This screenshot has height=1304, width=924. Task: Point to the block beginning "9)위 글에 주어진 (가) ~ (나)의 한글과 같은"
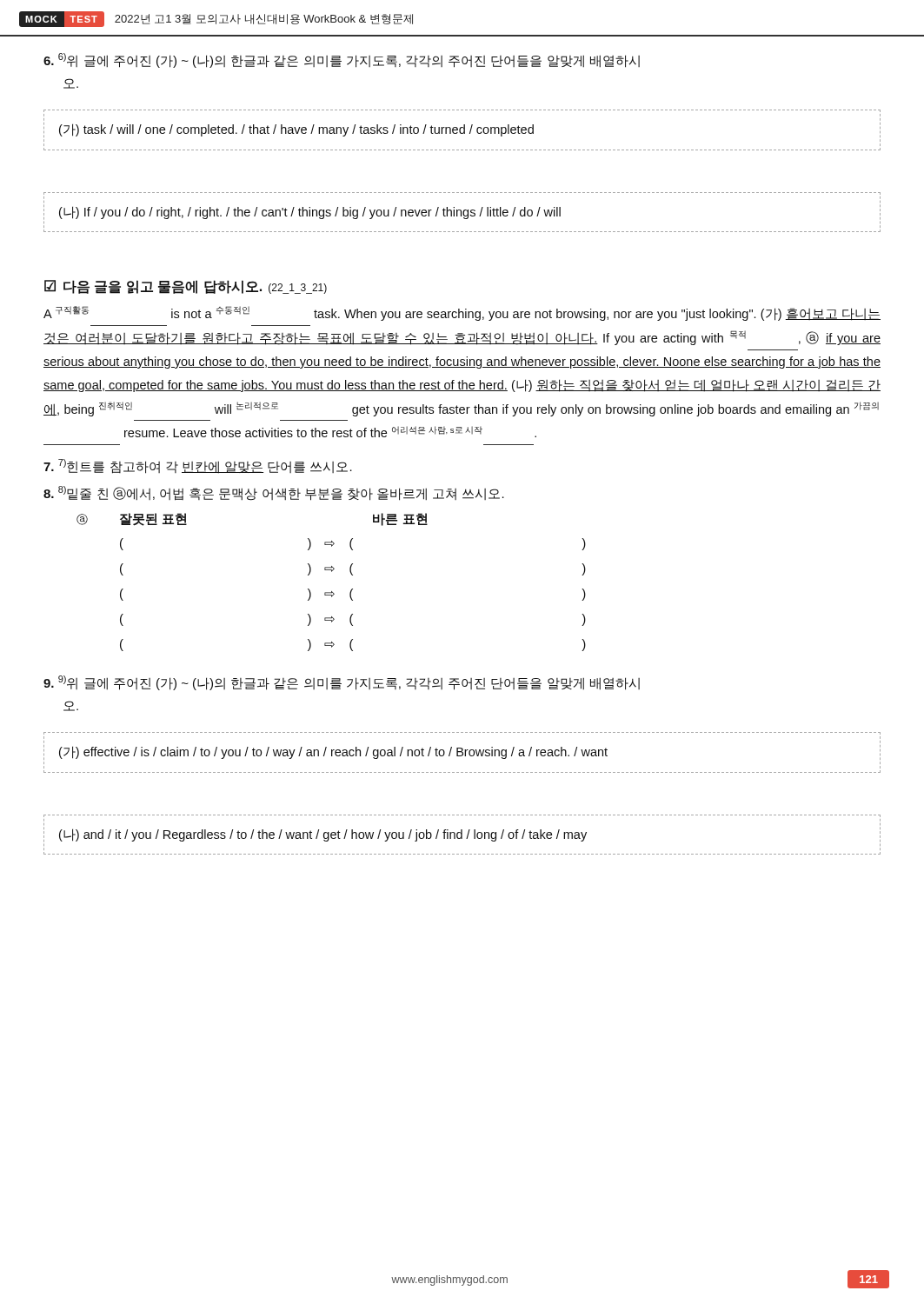coord(462,694)
